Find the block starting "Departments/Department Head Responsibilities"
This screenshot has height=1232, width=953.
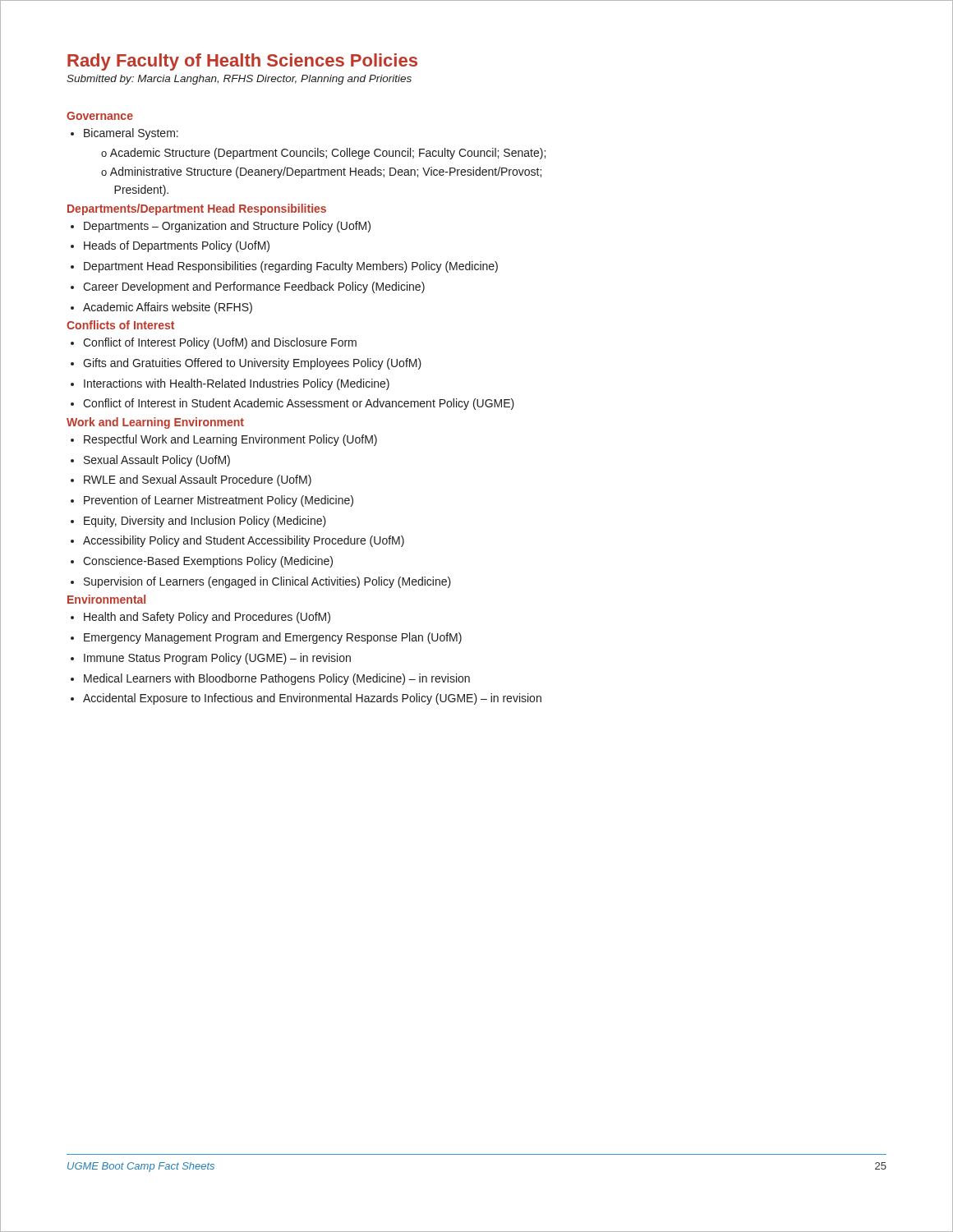(x=197, y=208)
